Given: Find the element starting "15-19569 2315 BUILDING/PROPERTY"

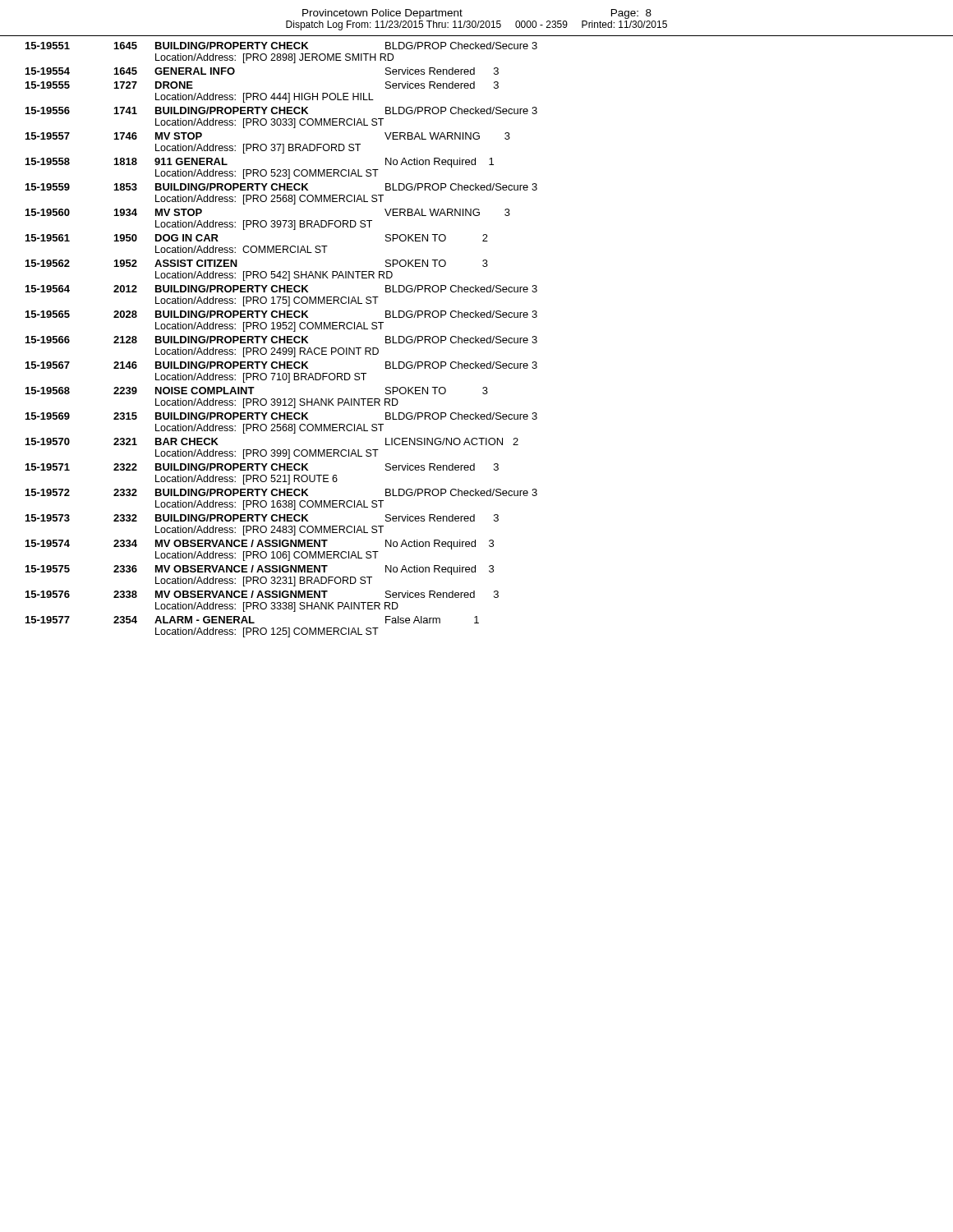Looking at the screenshot, I should (x=476, y=422).
